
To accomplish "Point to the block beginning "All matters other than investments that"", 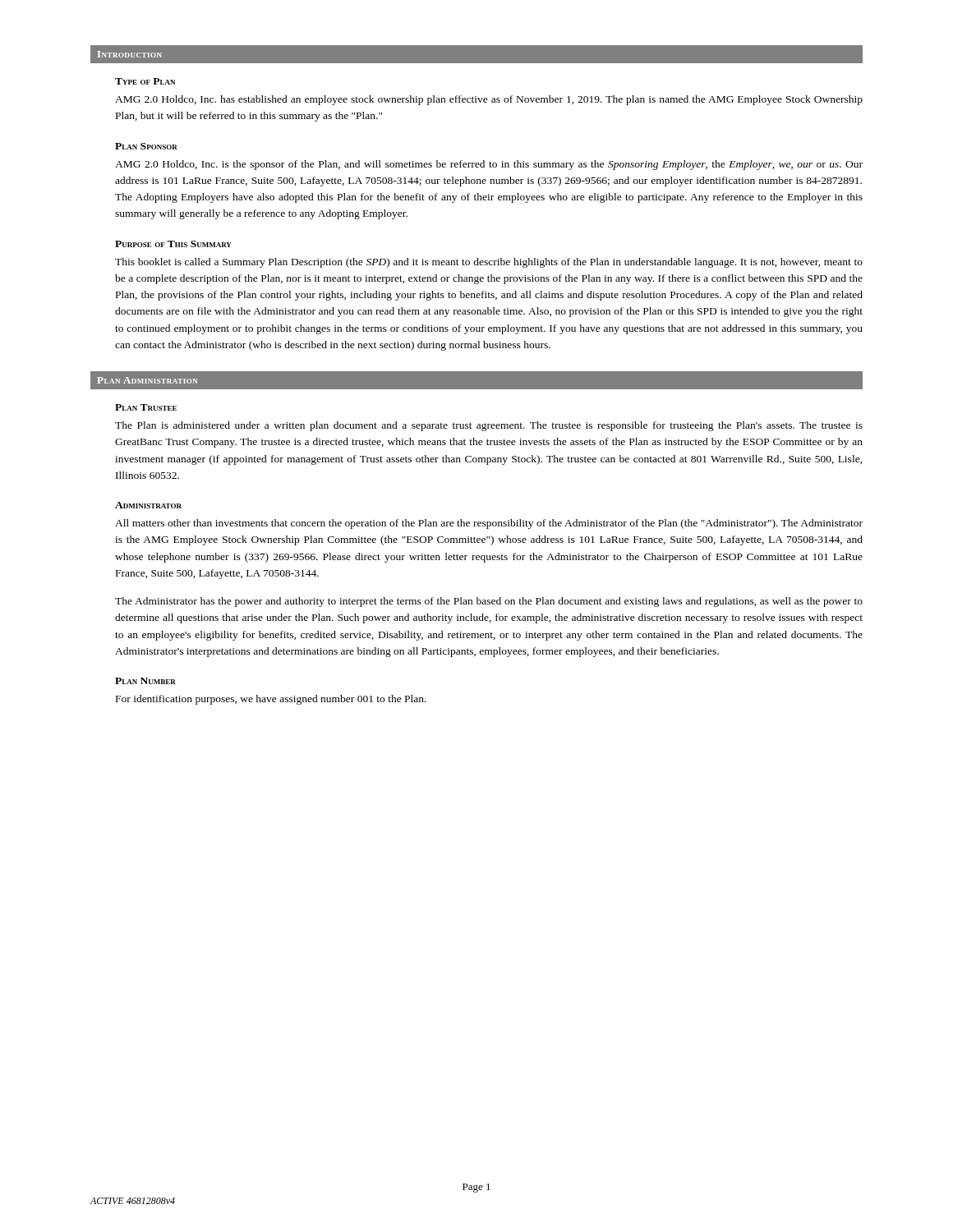I will point(489,548).
